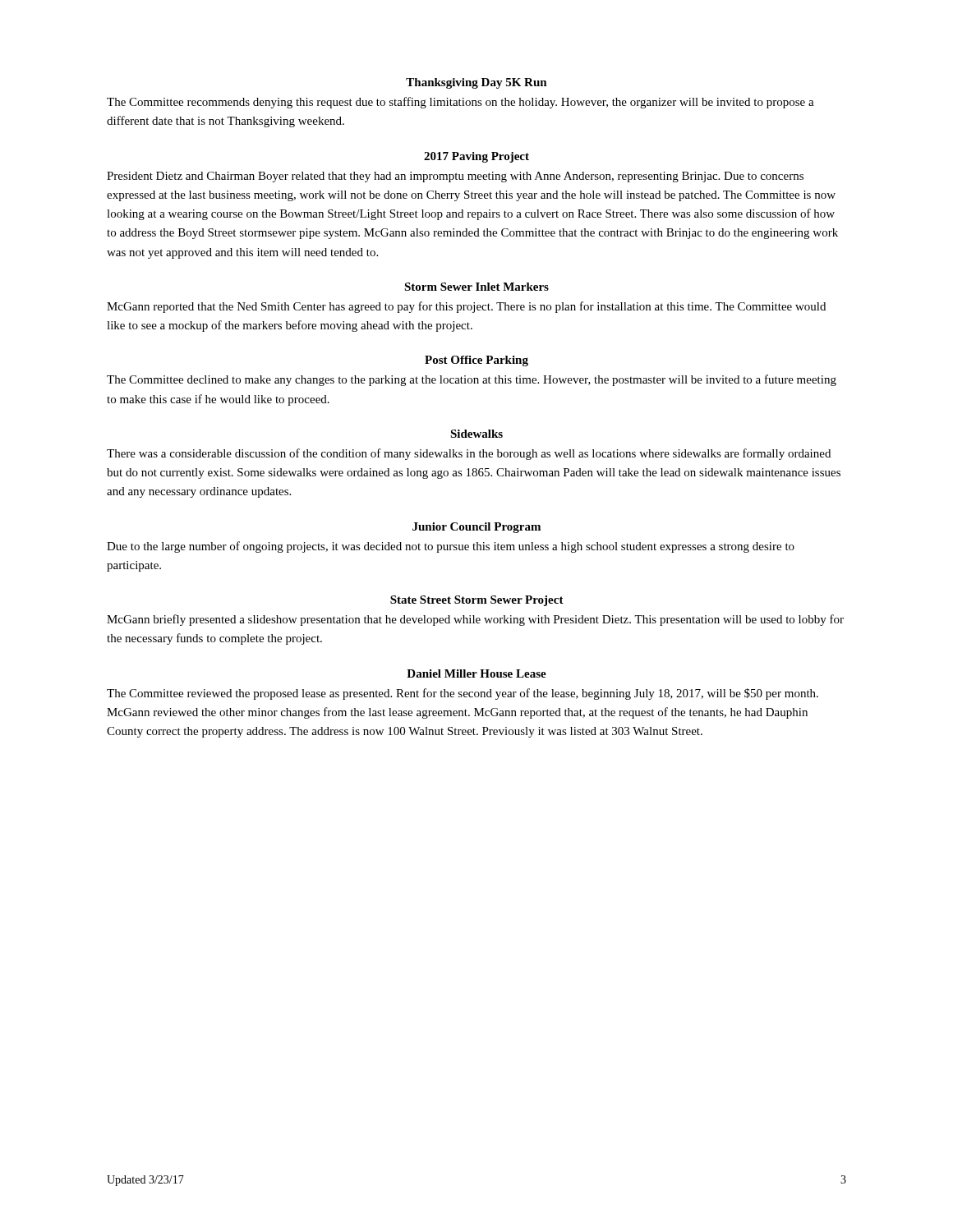Click on the text block with the text "McGann reported that the Ned Smith Center"

coord(466,316)
